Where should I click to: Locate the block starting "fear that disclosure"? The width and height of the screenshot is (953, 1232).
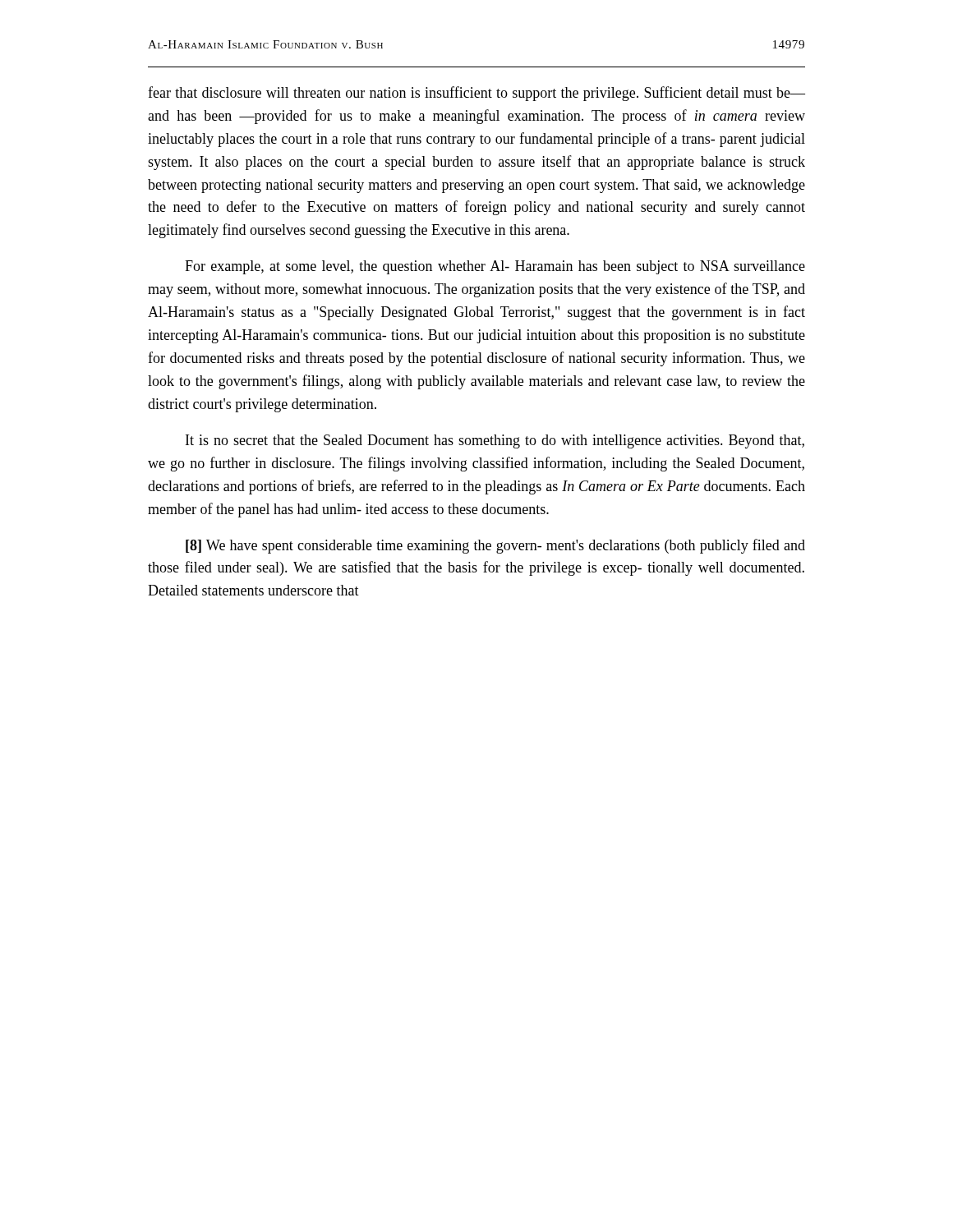coord(476,162)
